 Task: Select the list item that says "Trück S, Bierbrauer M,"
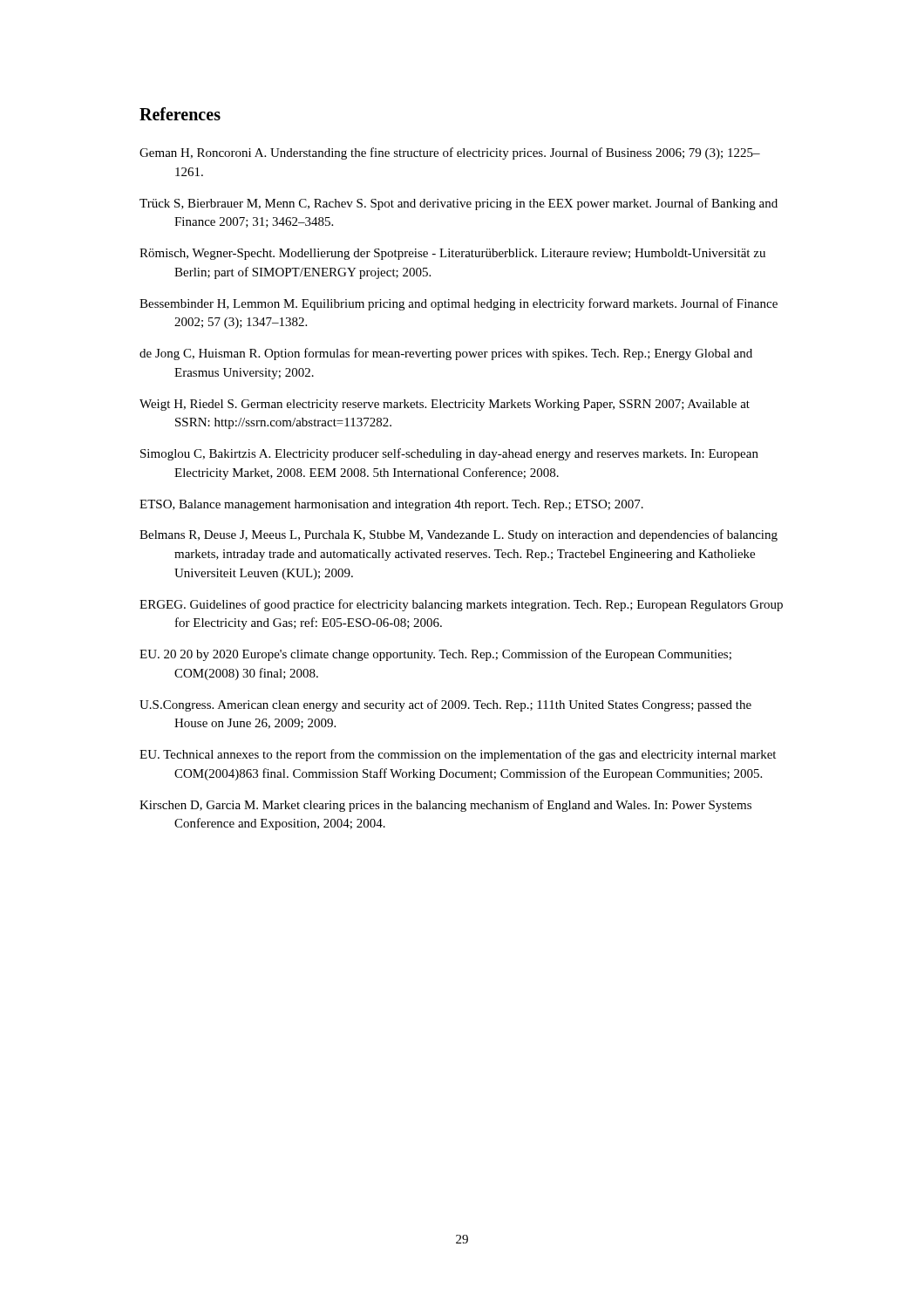point(459,212)
